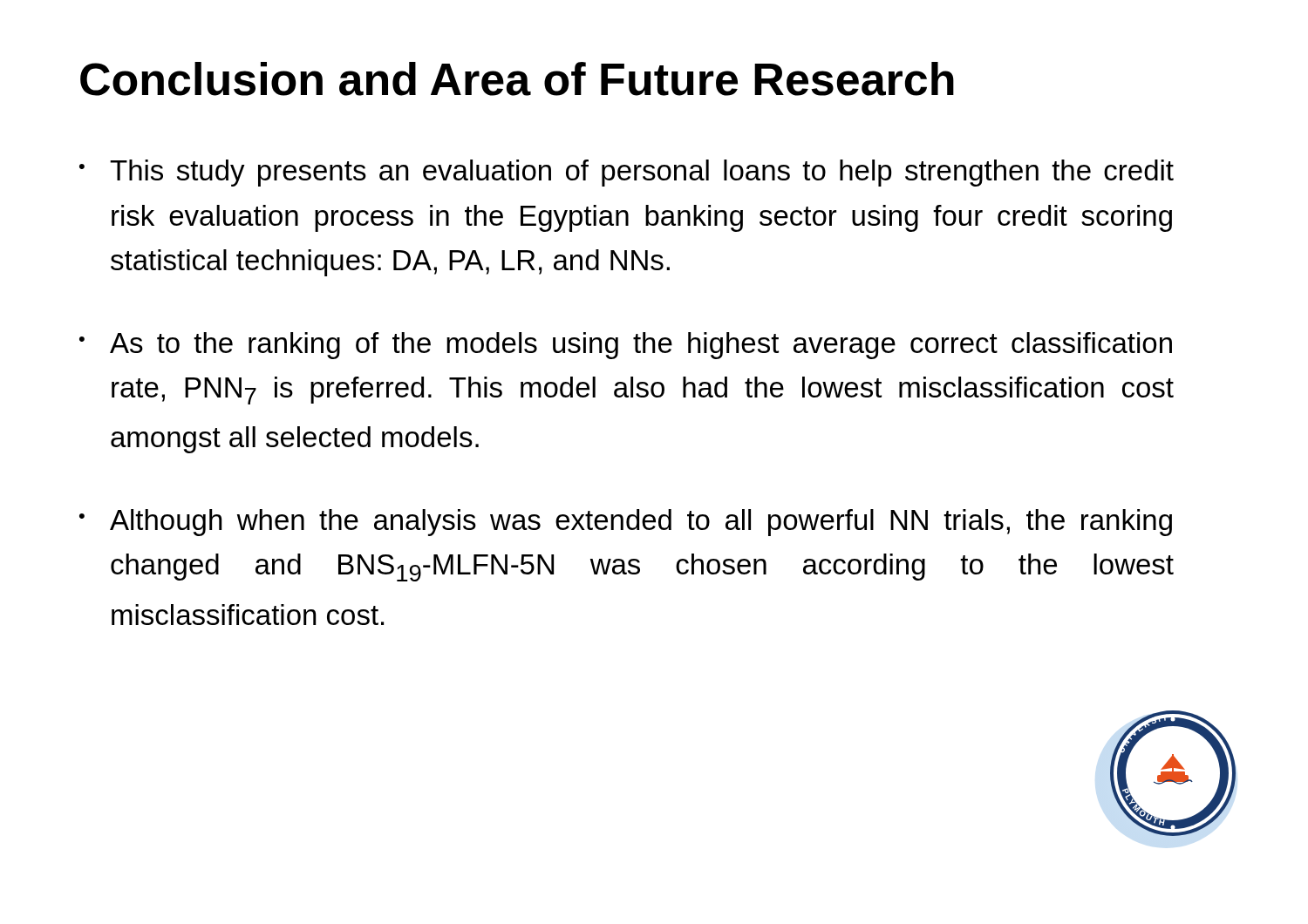
Task: Find the title on this page that starts "Conclusion and Area of Future"
Action: tap(517, 79)
